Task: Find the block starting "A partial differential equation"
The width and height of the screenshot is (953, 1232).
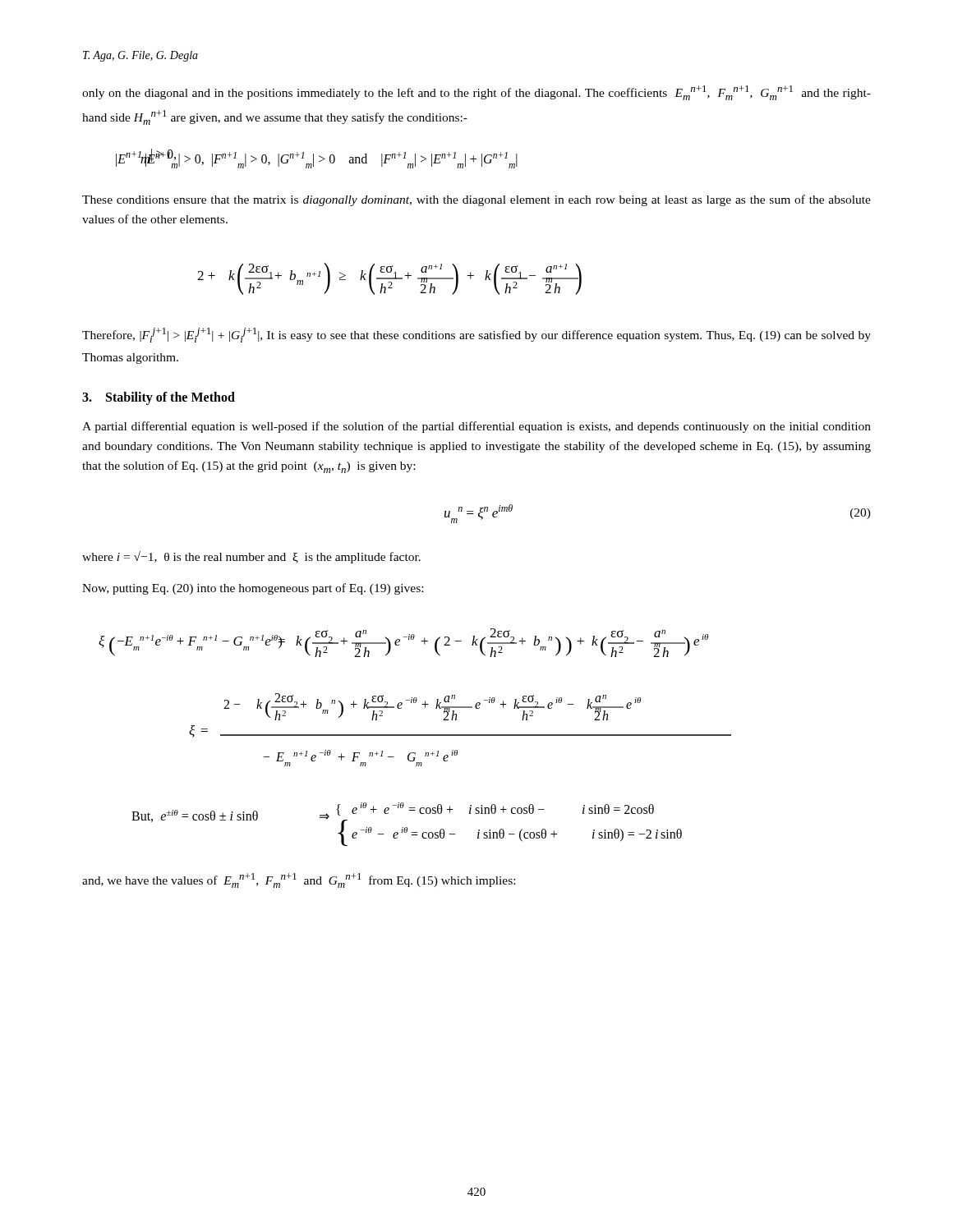Action: tap(476, 447)
